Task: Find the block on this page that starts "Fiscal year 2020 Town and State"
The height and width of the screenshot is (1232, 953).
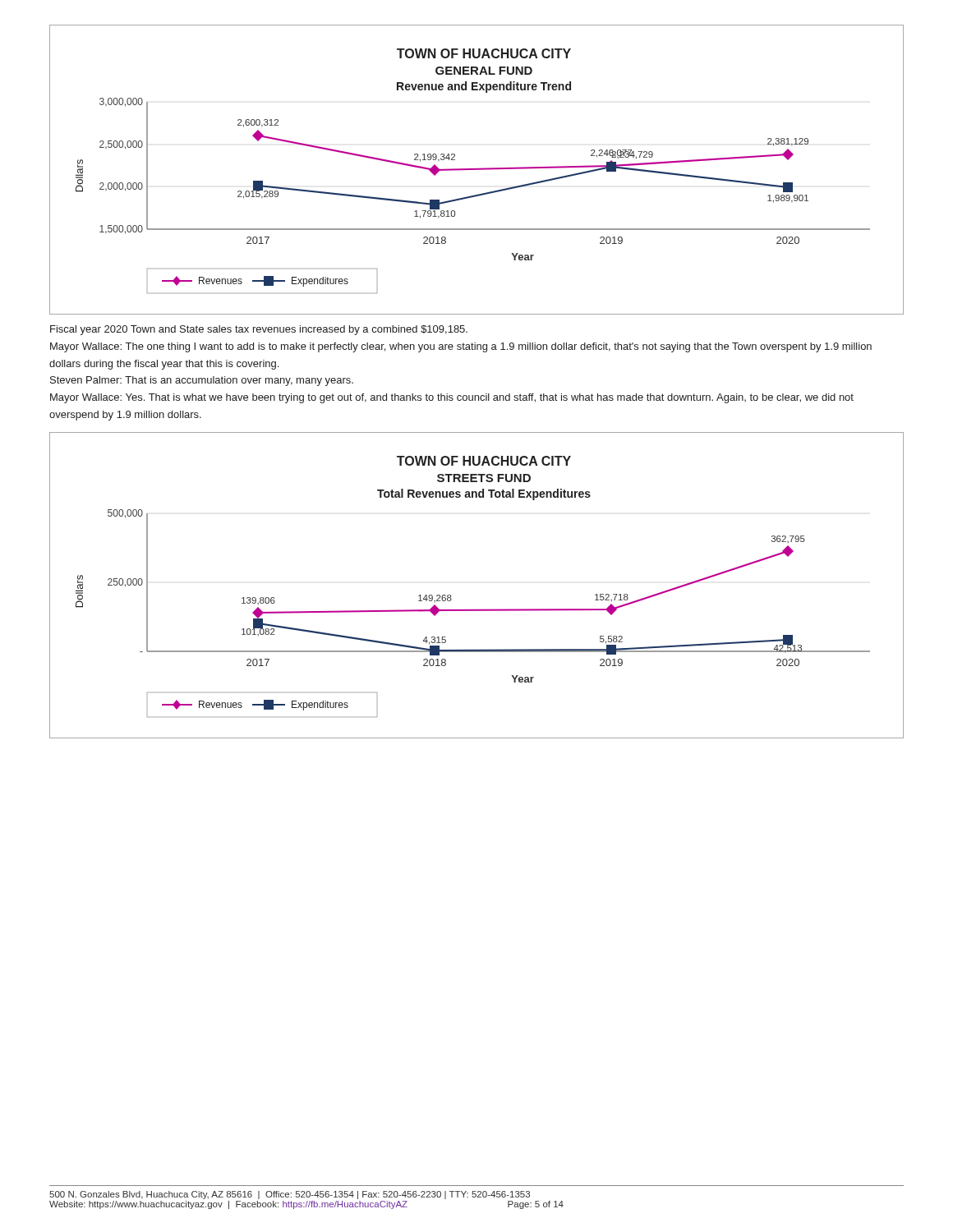Action: point(259,330)
